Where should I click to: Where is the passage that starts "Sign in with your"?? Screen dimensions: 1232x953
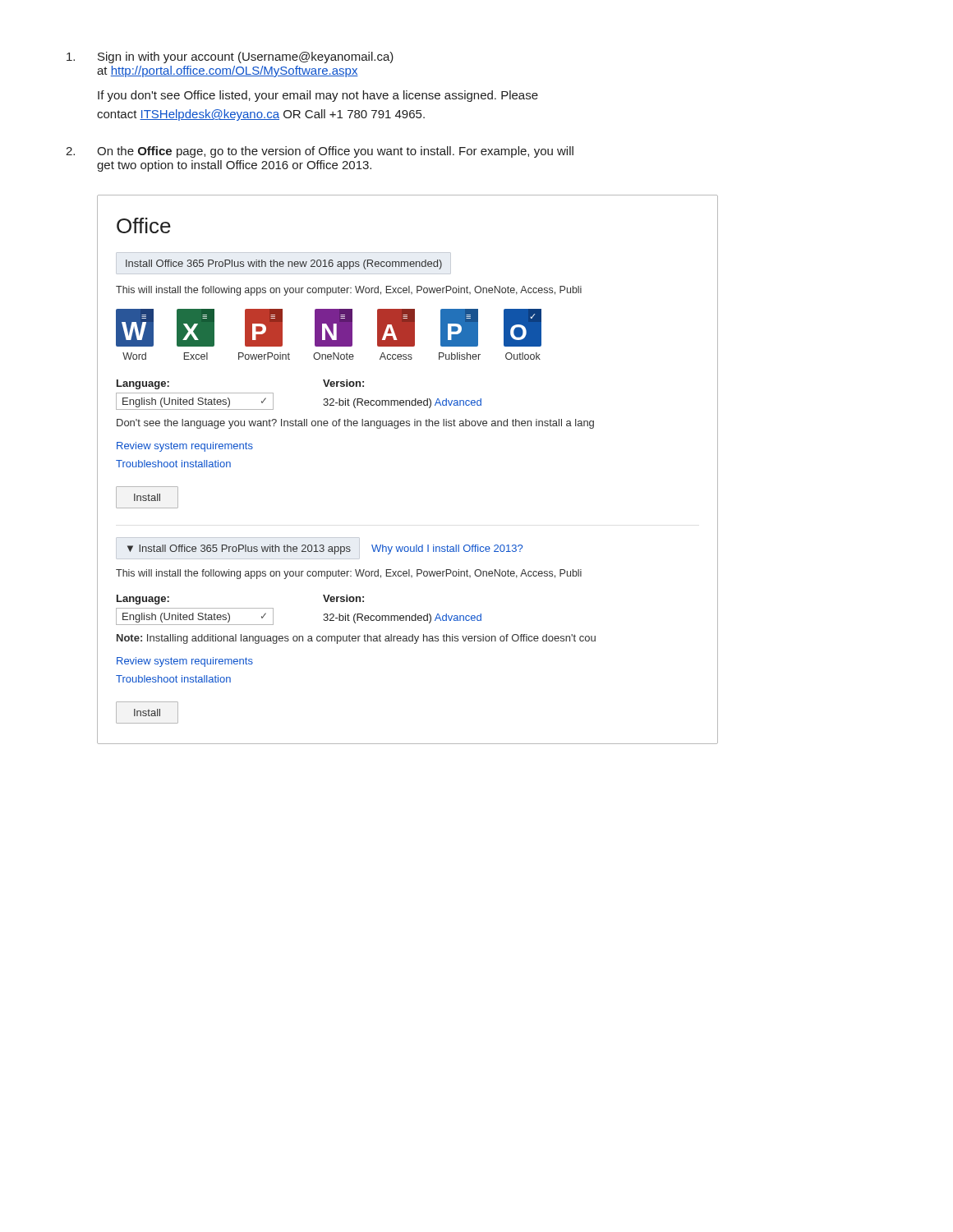point(230,57)
